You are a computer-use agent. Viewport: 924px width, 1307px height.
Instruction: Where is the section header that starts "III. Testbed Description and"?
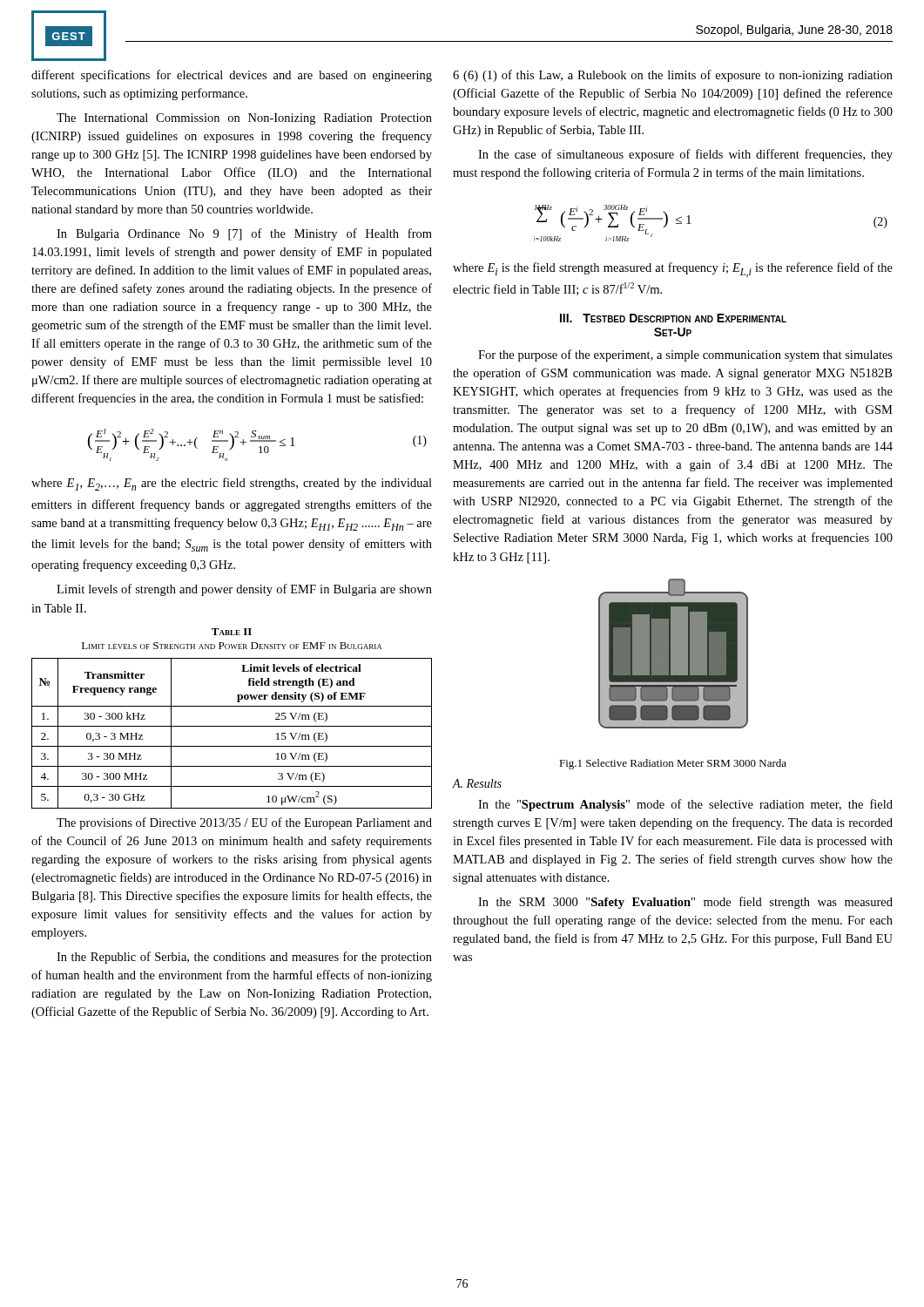pos(673,325)
